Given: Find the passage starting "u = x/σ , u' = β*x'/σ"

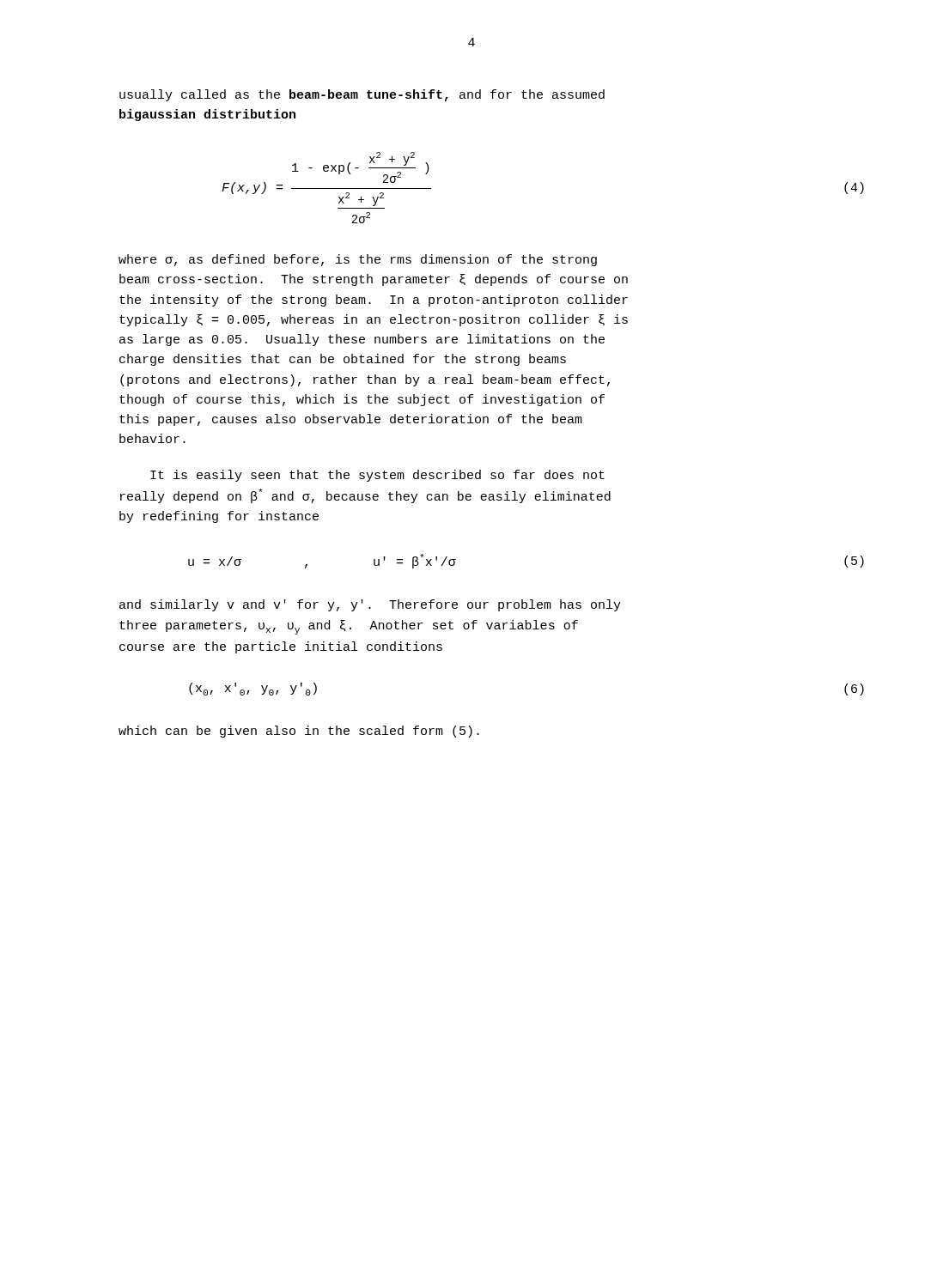Looking at the screenshot, I should [x=222, y=561].
